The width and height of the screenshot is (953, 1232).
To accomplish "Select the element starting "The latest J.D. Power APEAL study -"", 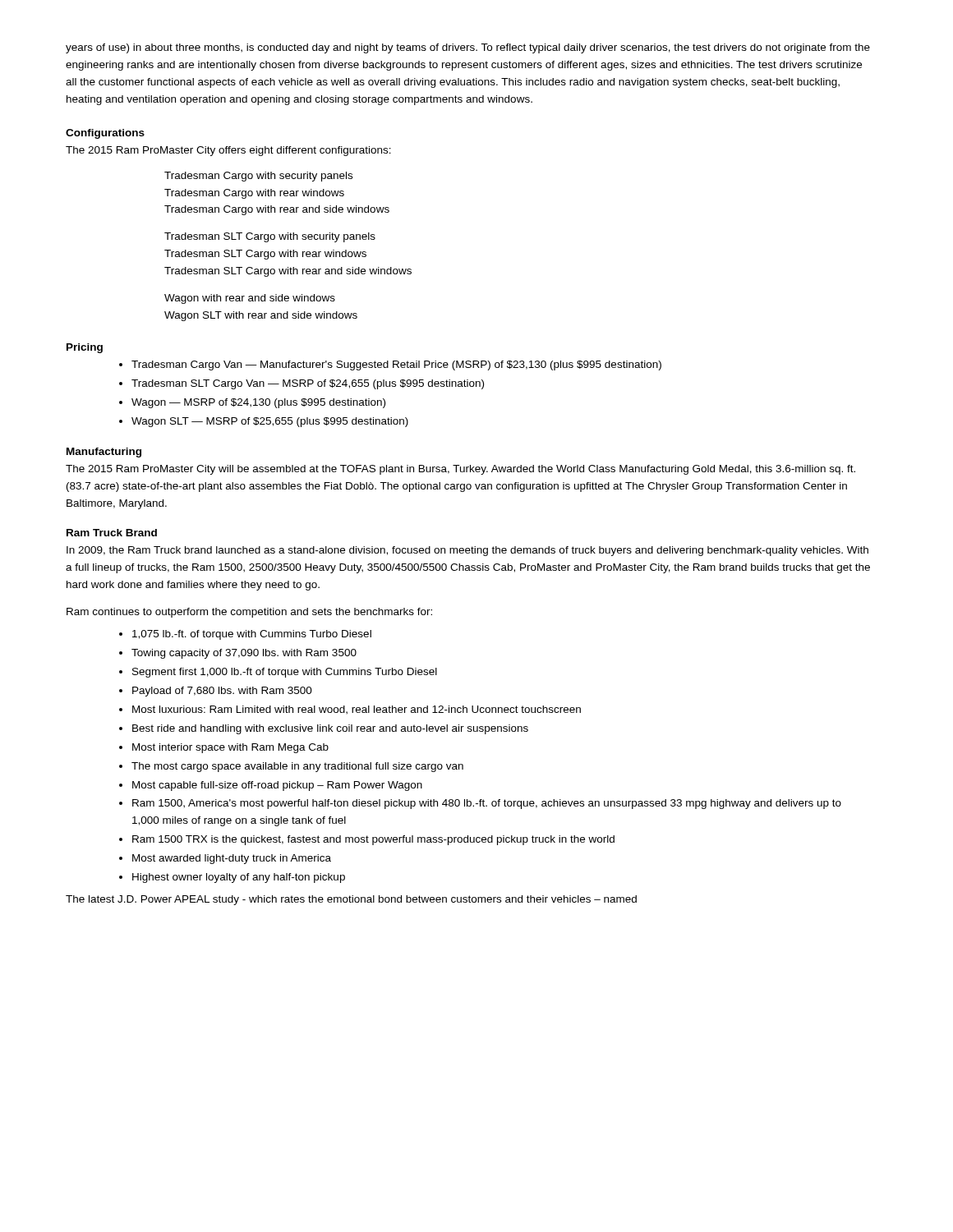I will [352, 899].
